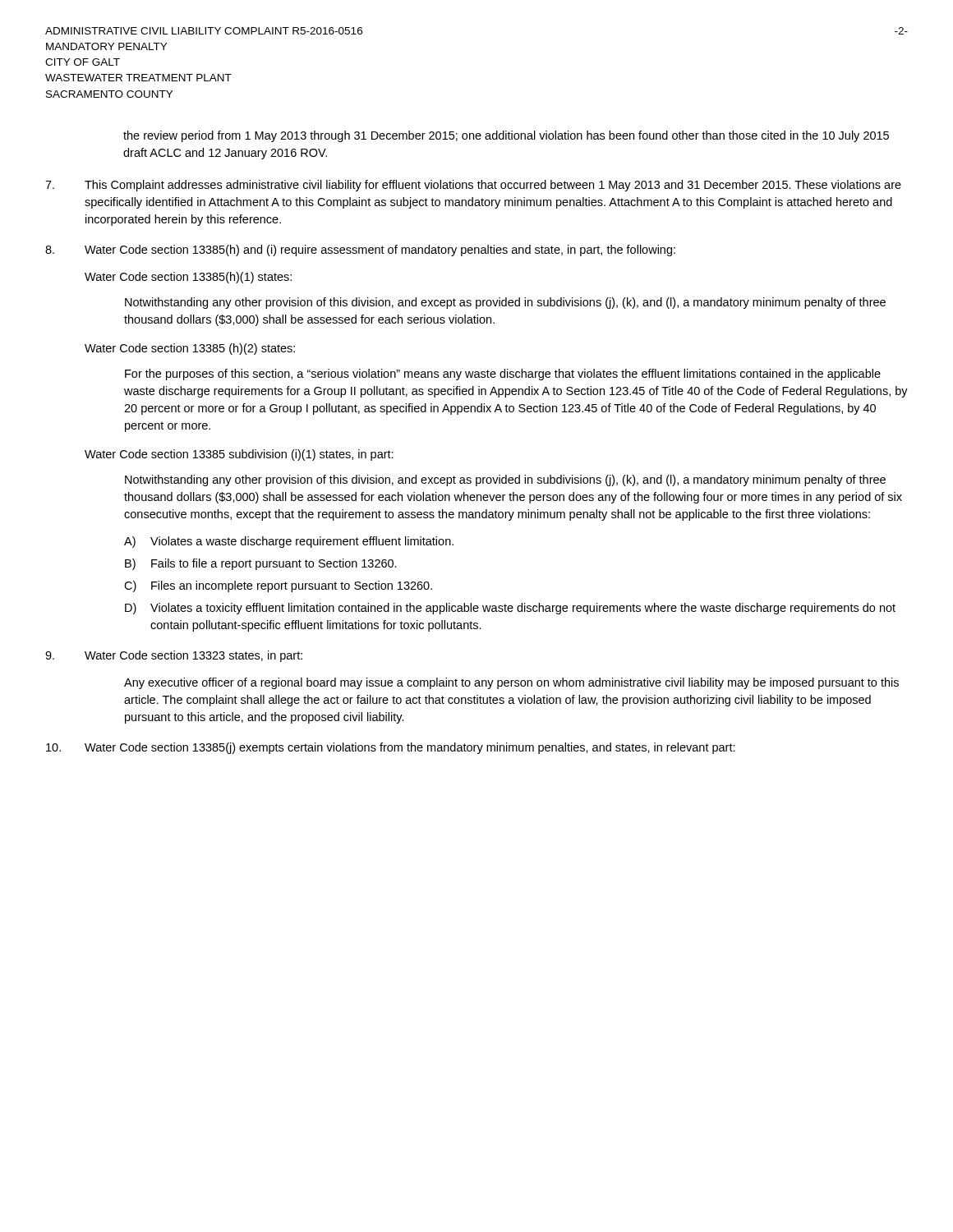The width and height of the screenshot is (953, 1232).
Task: Point to the region starting "B) Fails to file a report pursuant"
Action: coord(261,564)
